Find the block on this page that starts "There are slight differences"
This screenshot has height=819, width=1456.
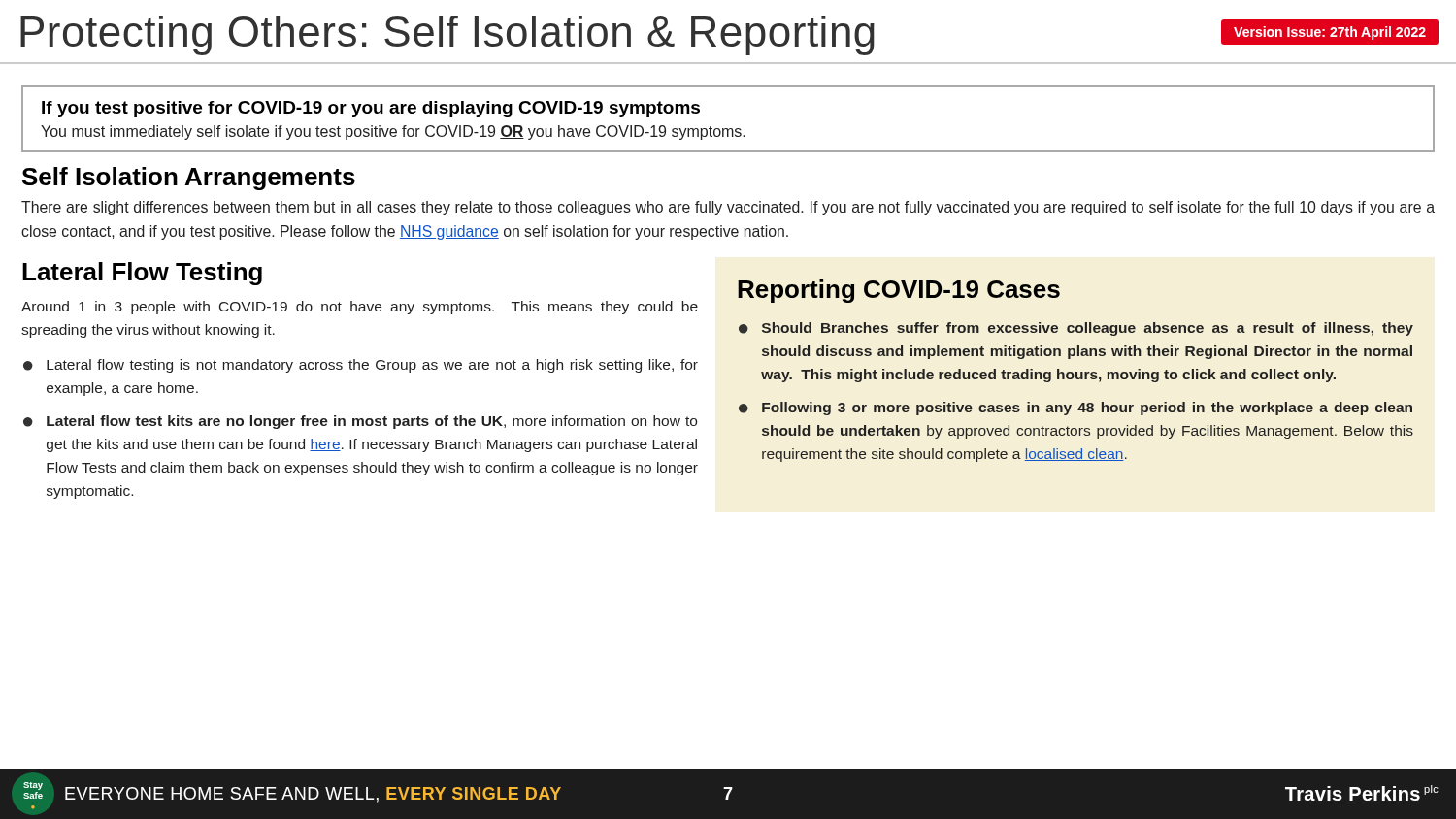(x=728, y=219)
